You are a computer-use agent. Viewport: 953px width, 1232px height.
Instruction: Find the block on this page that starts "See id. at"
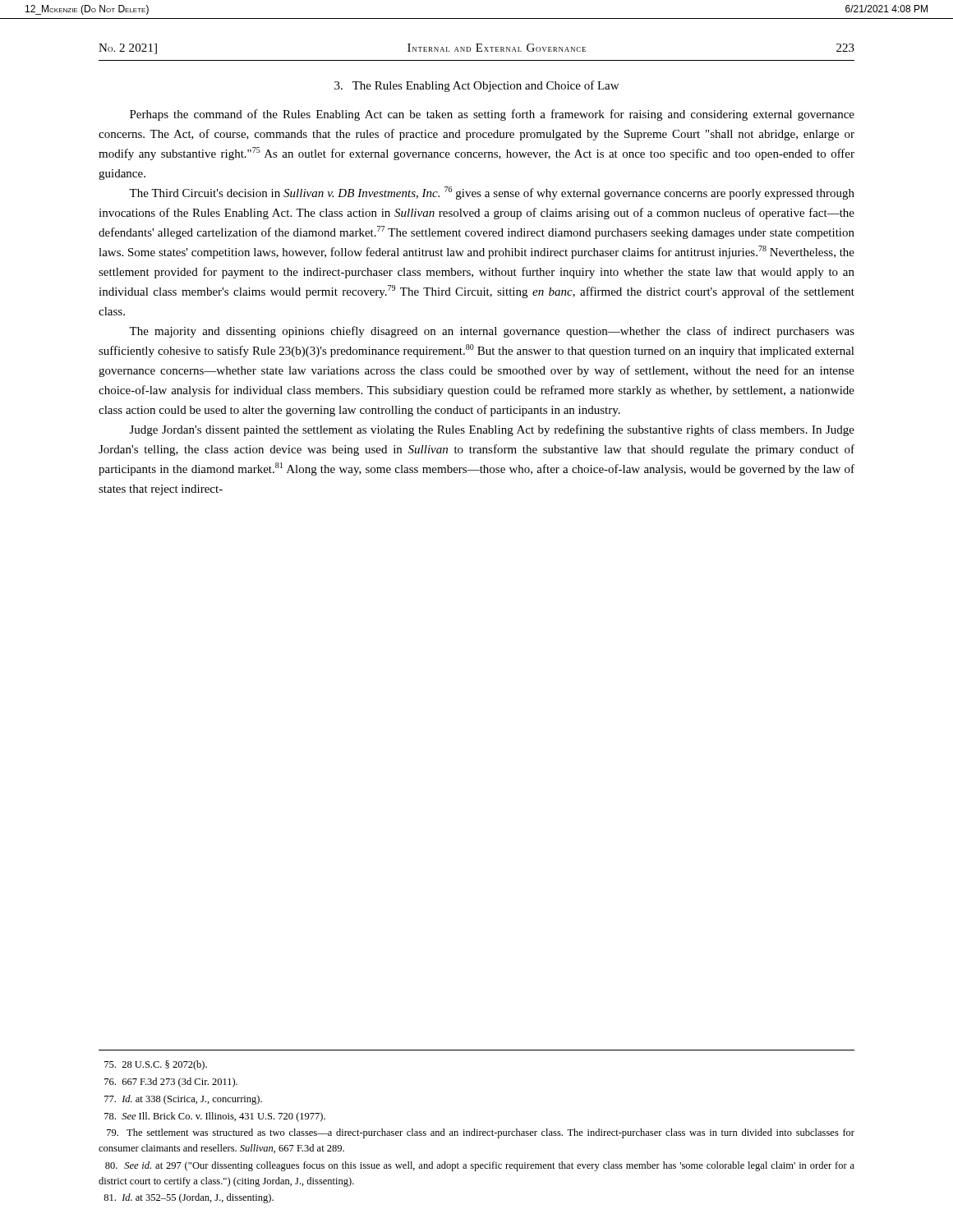pyautogui.click(x=476, y=1173)
